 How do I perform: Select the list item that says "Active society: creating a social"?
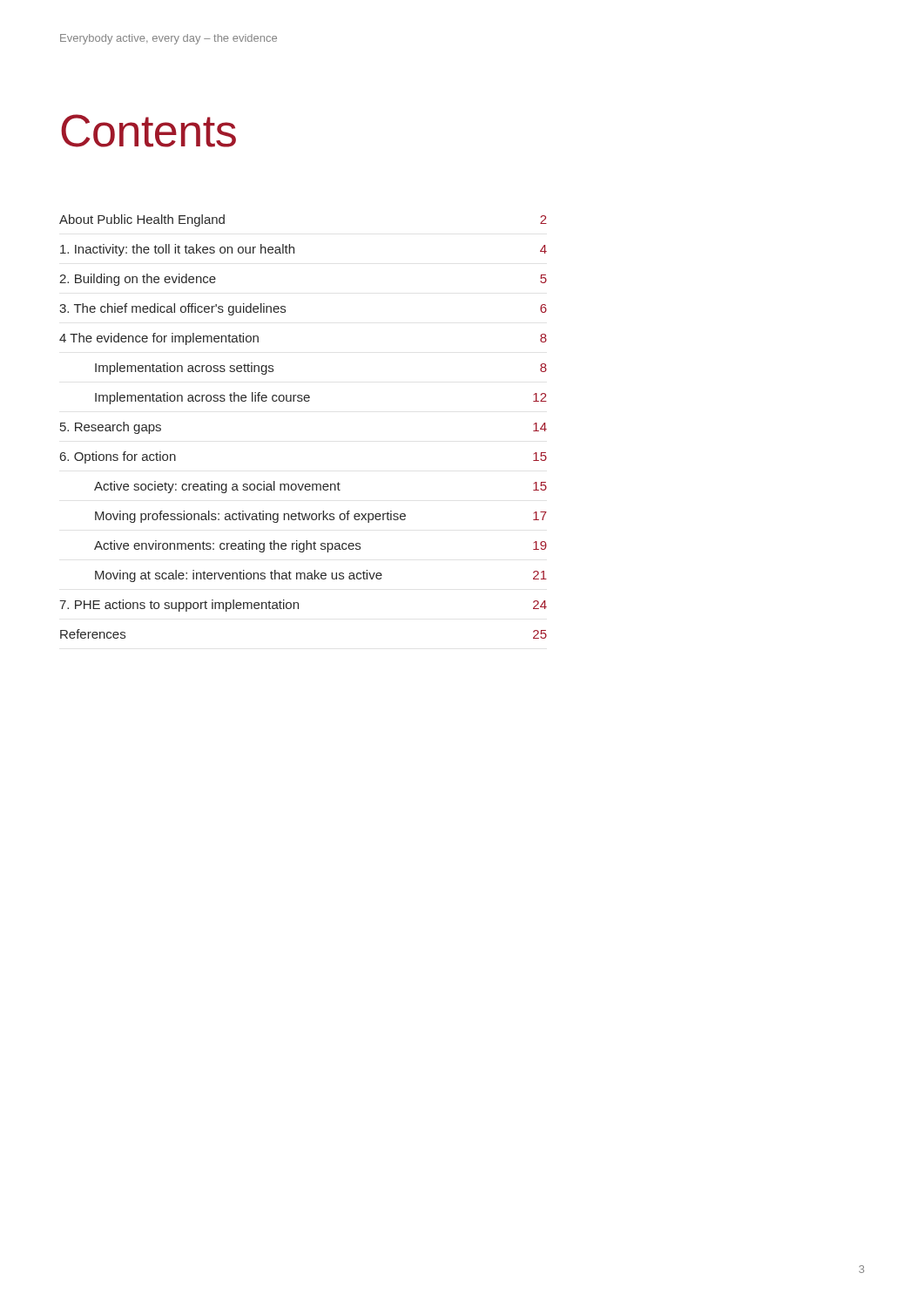tap(303, 486)
